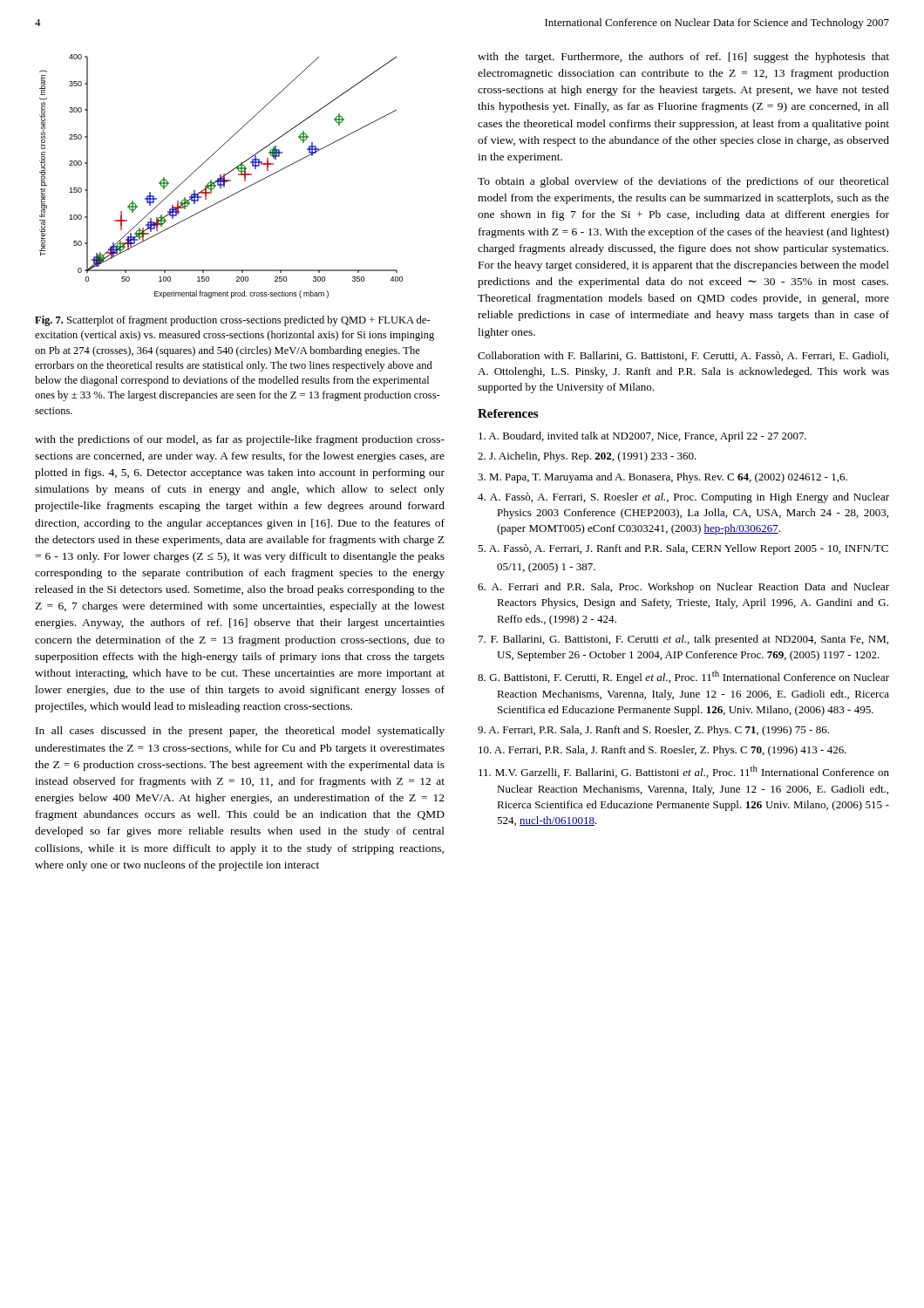Click on the text block starting "A. Boudard, invited talk at ND2007, Nice, France,"

[x=683, y=436]
